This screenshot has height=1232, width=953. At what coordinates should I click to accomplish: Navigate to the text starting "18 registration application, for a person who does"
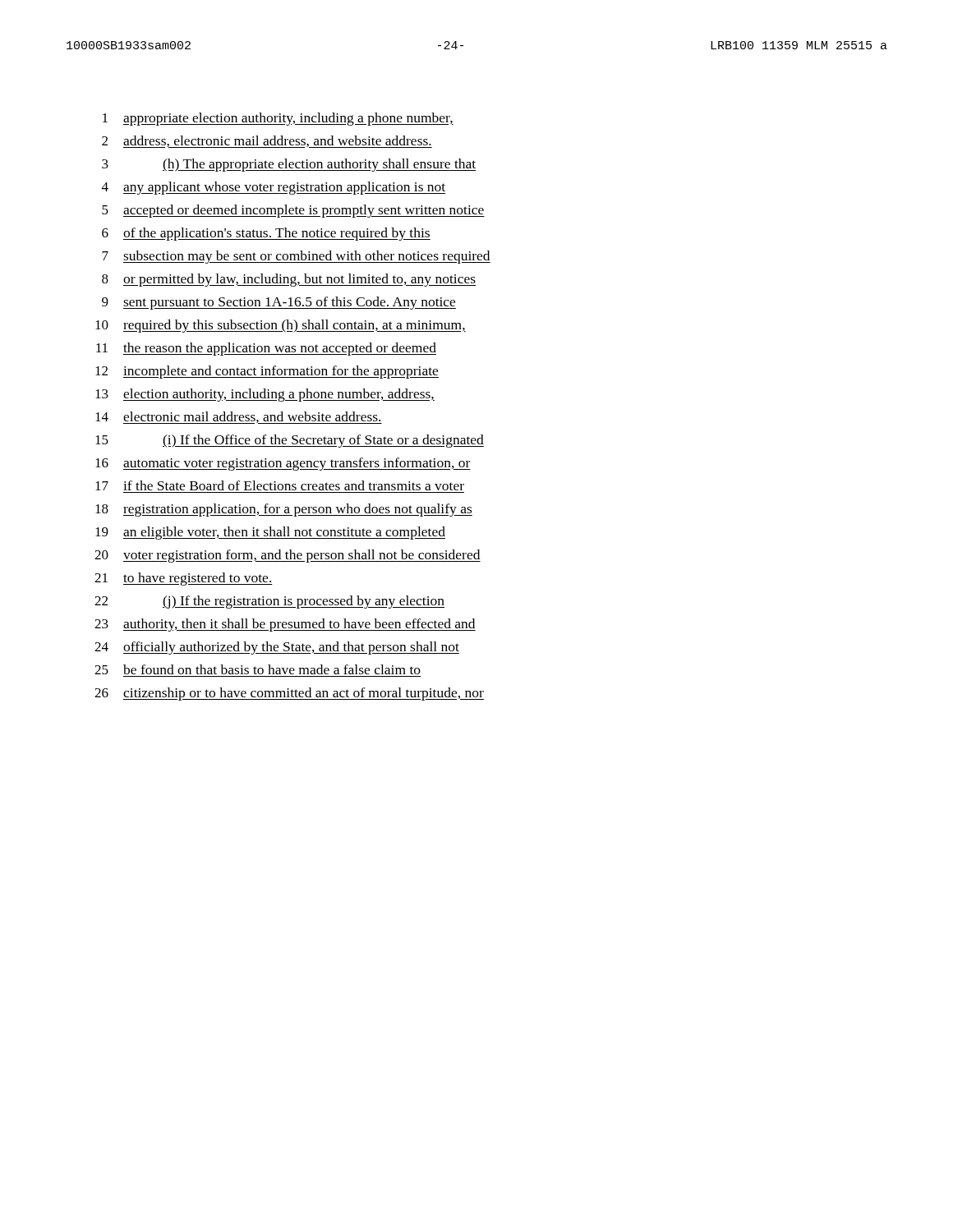(x=476, y=509)
